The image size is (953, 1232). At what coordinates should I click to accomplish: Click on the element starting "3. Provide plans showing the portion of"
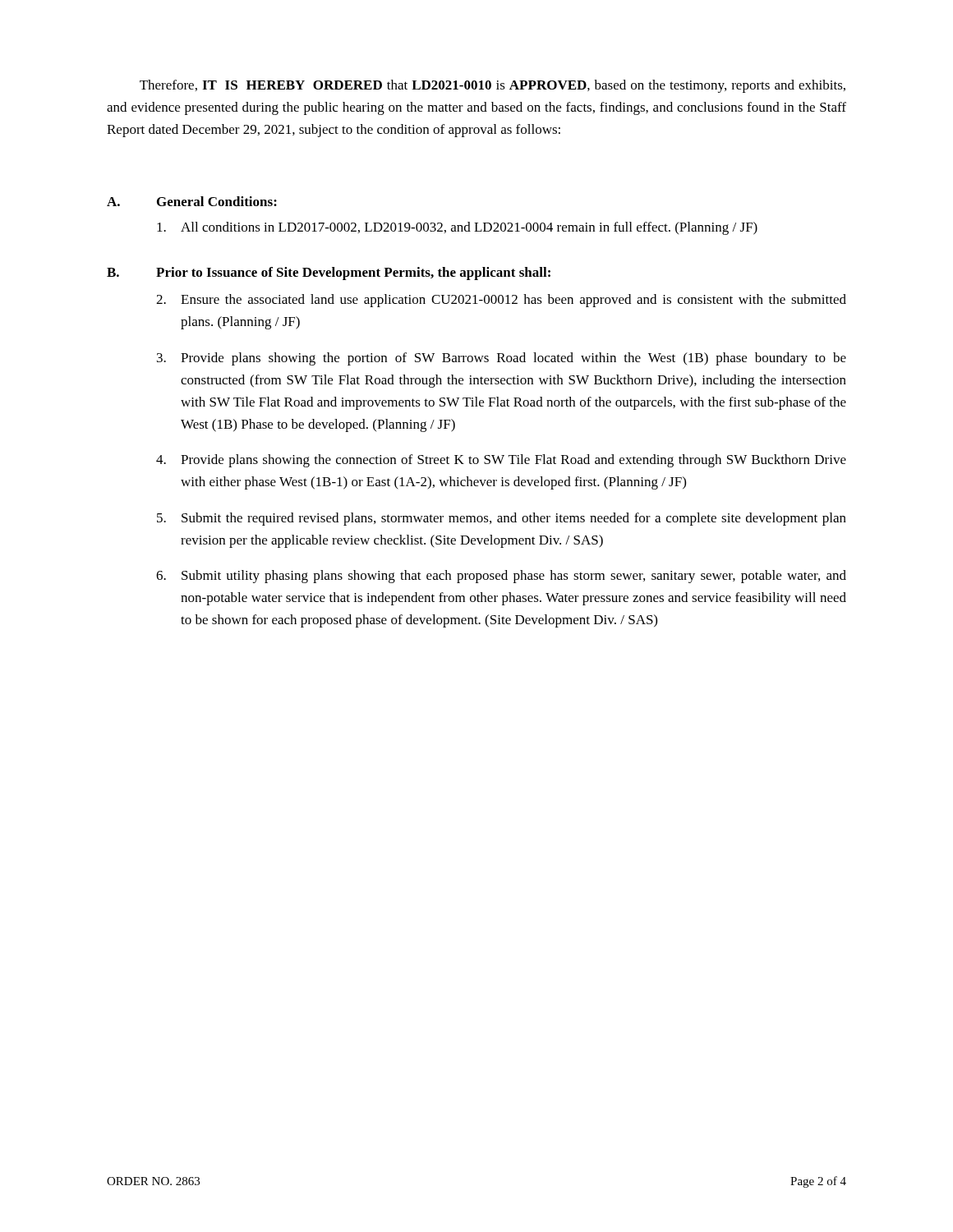point(501,391)
